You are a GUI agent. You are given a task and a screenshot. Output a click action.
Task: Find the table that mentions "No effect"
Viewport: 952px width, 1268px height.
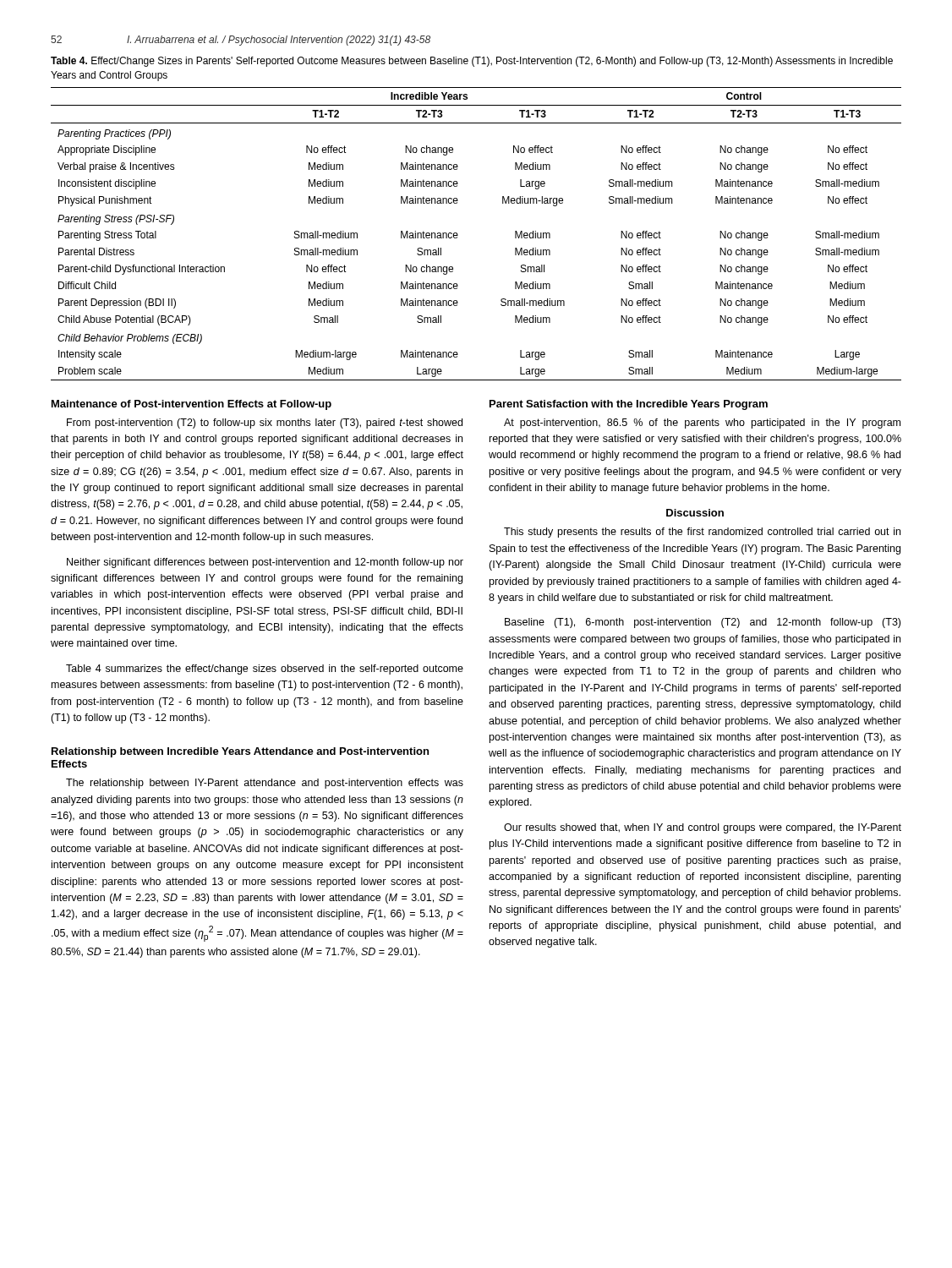coord(476,233)
